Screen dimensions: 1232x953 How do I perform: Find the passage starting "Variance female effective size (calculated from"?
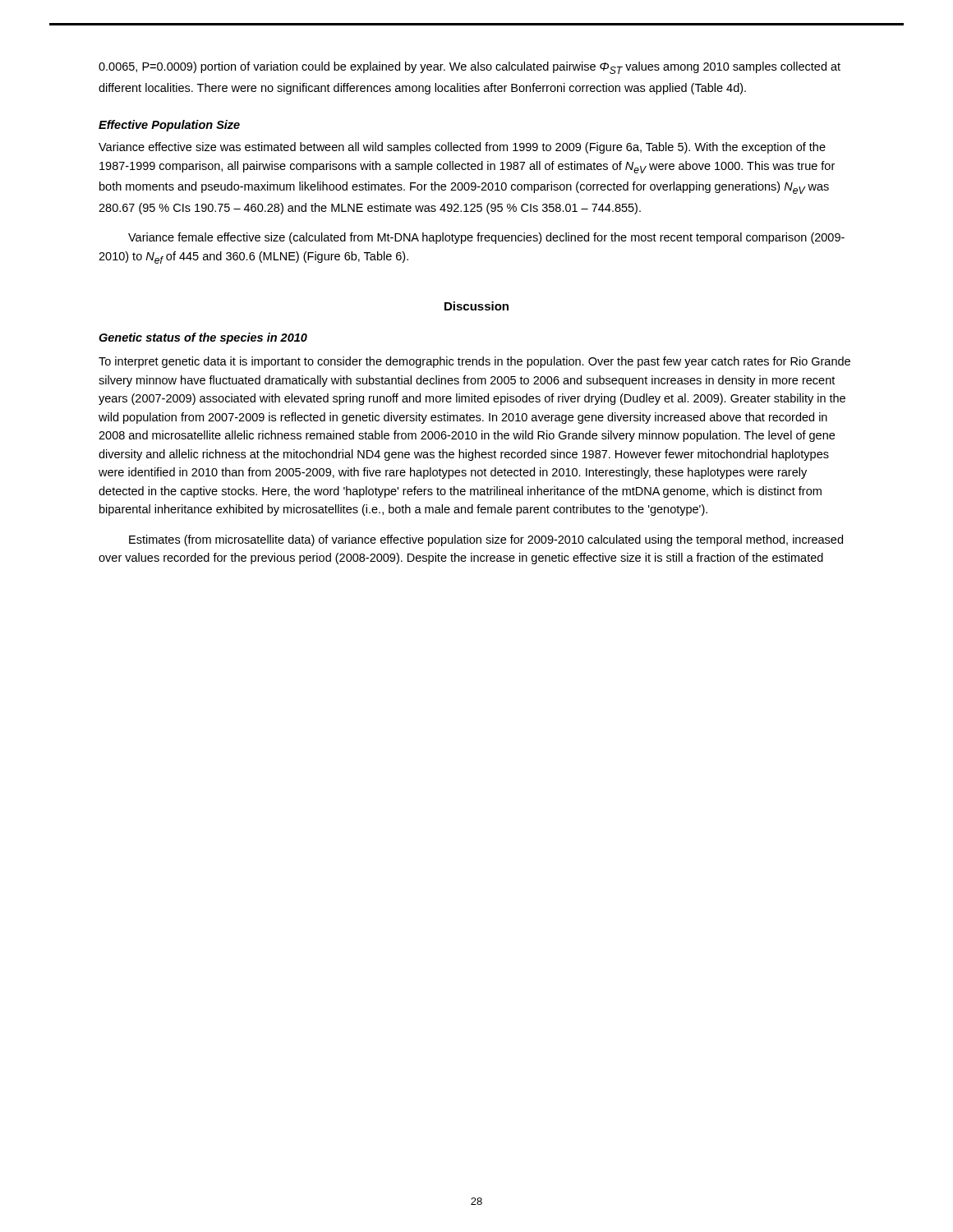pos(472,248)
